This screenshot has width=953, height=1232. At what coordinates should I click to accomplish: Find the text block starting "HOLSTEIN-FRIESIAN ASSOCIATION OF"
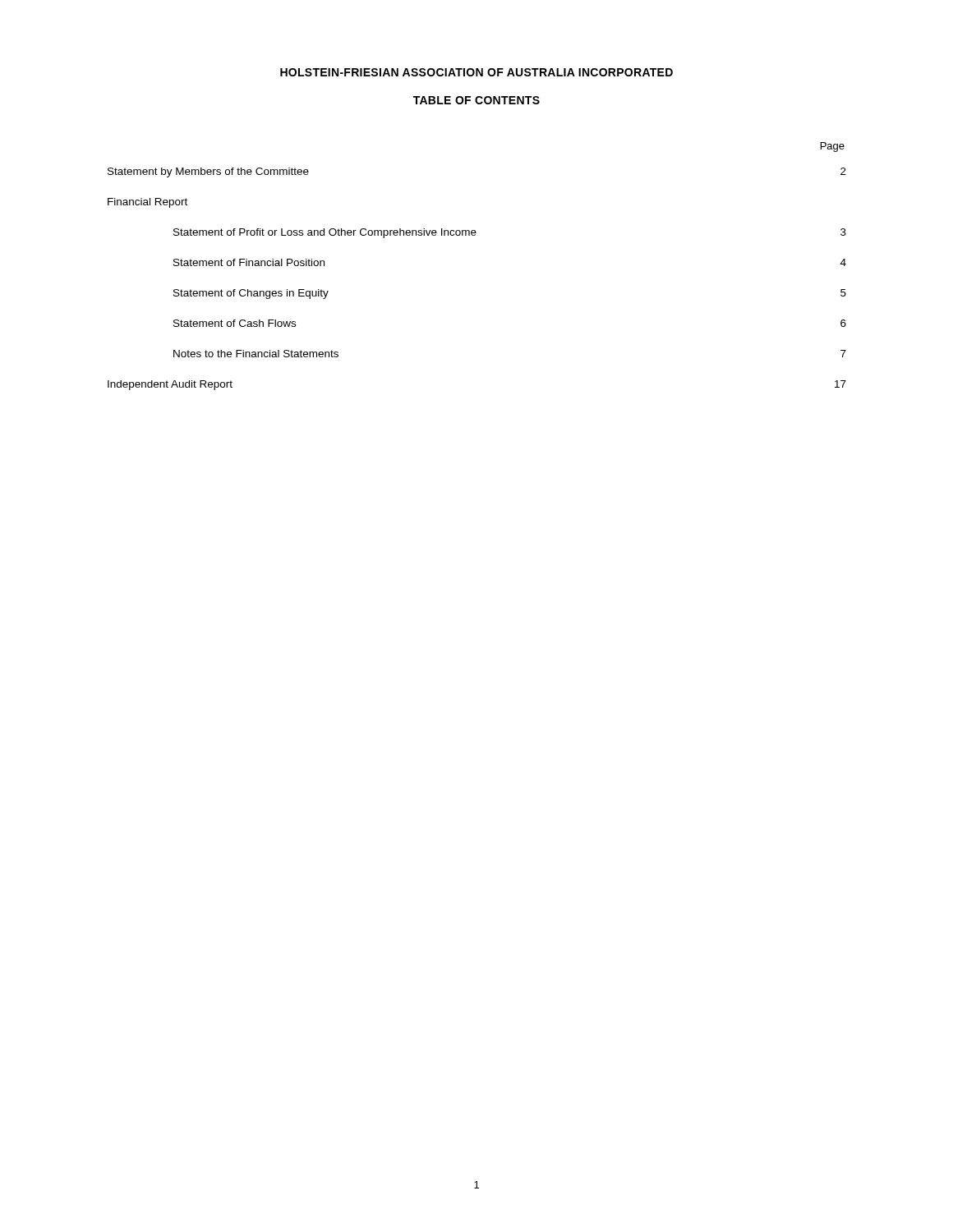click(x=476, y=72)
